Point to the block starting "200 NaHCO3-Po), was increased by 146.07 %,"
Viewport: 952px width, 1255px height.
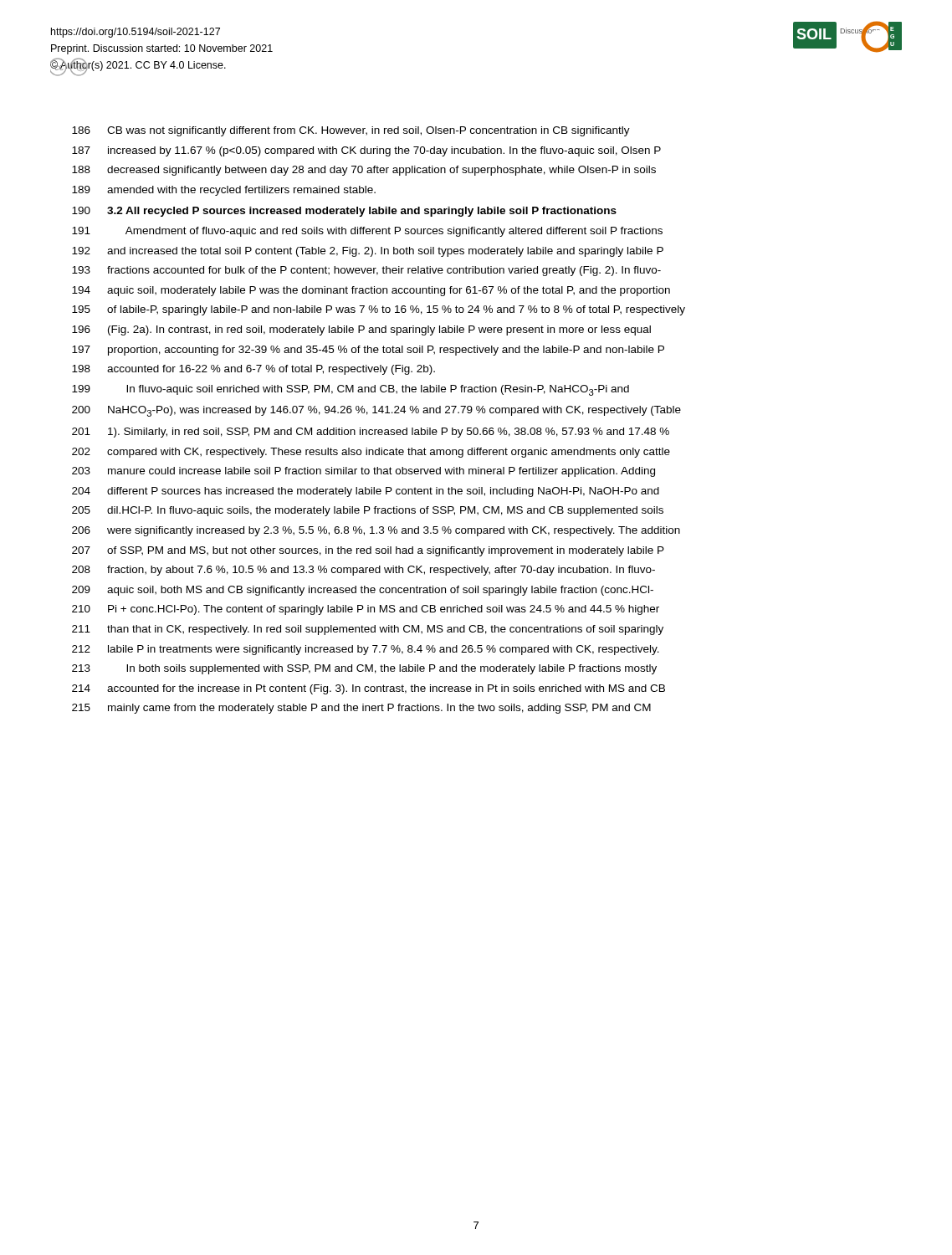click(476, 411)
